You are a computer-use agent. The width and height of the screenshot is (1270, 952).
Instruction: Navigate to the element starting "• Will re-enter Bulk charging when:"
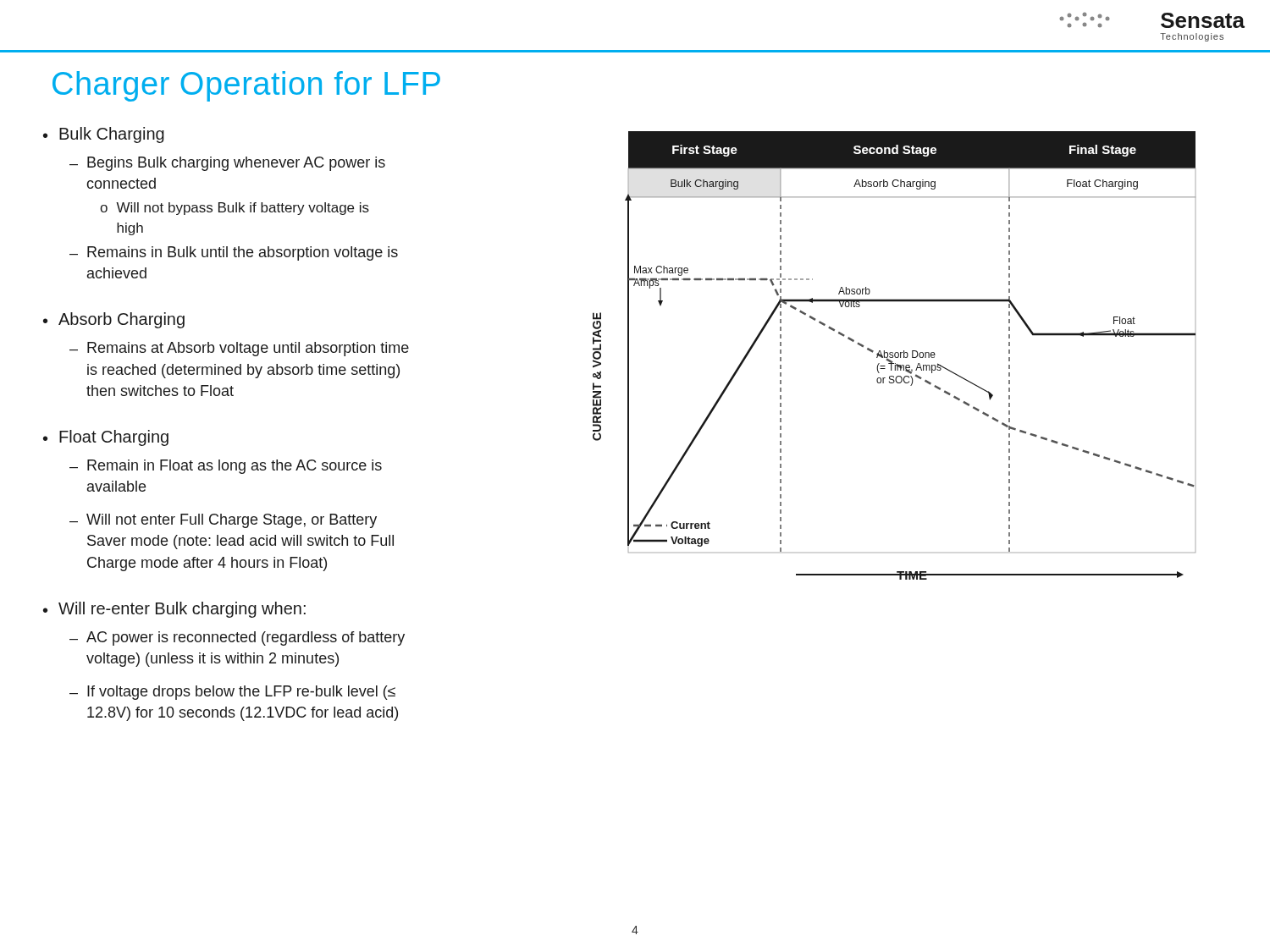point(175,610)
